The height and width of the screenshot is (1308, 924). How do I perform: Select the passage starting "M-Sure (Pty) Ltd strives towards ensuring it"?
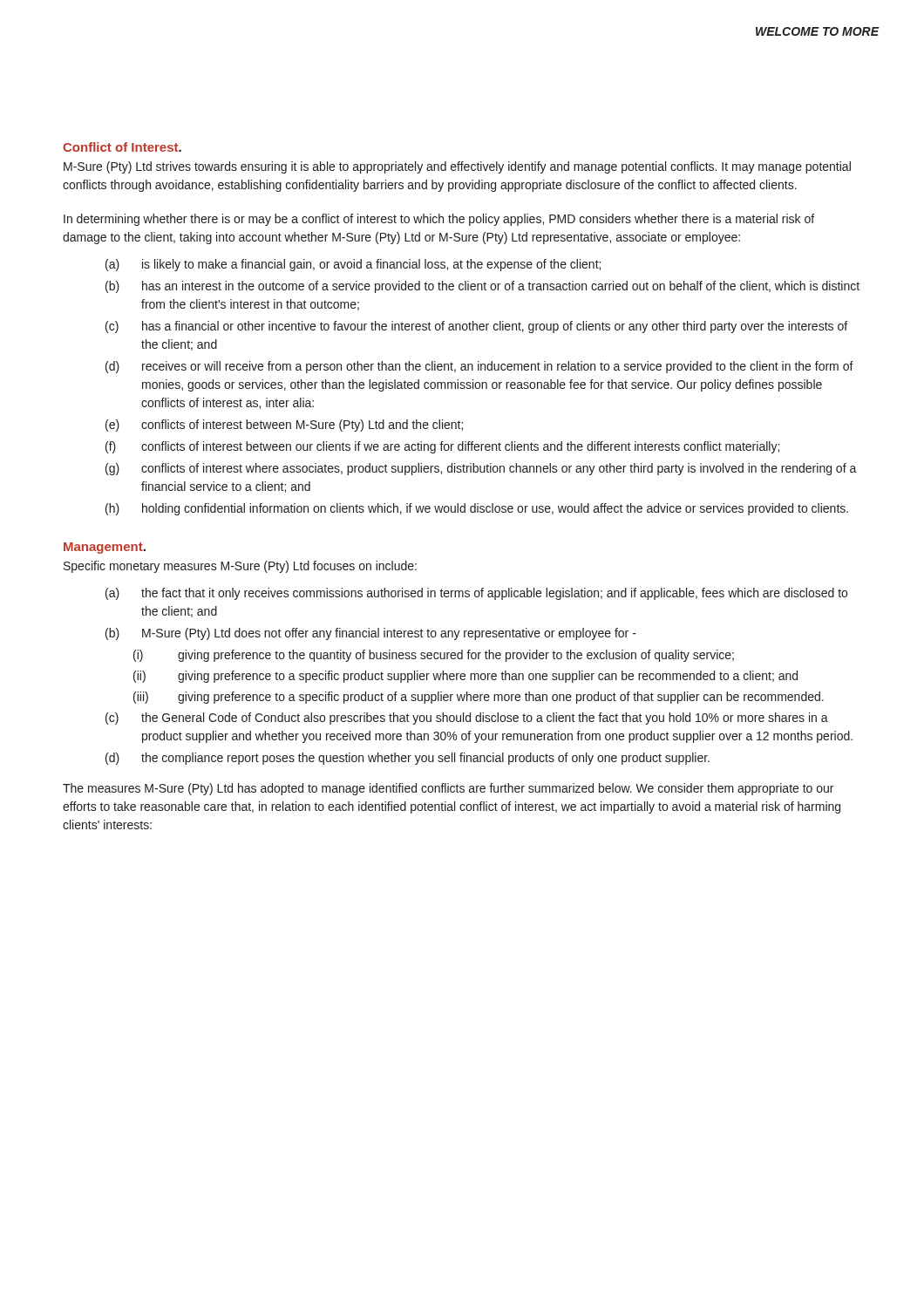click(x=457, y=176)
